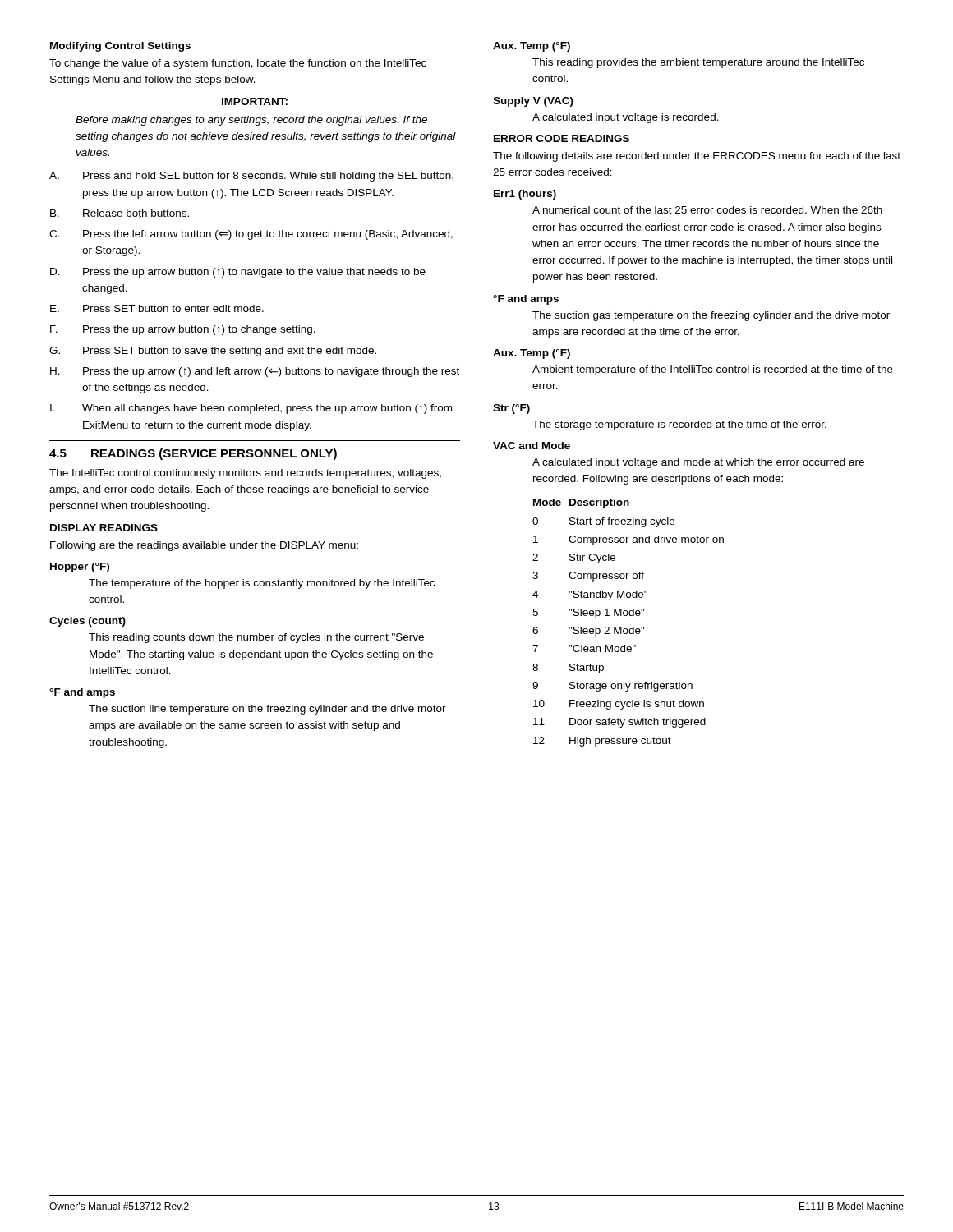Locate the block starting "Before making changes to any settings, record the"
The width and height of the screenshot is (953, 1232).
[x=265, y=136]
